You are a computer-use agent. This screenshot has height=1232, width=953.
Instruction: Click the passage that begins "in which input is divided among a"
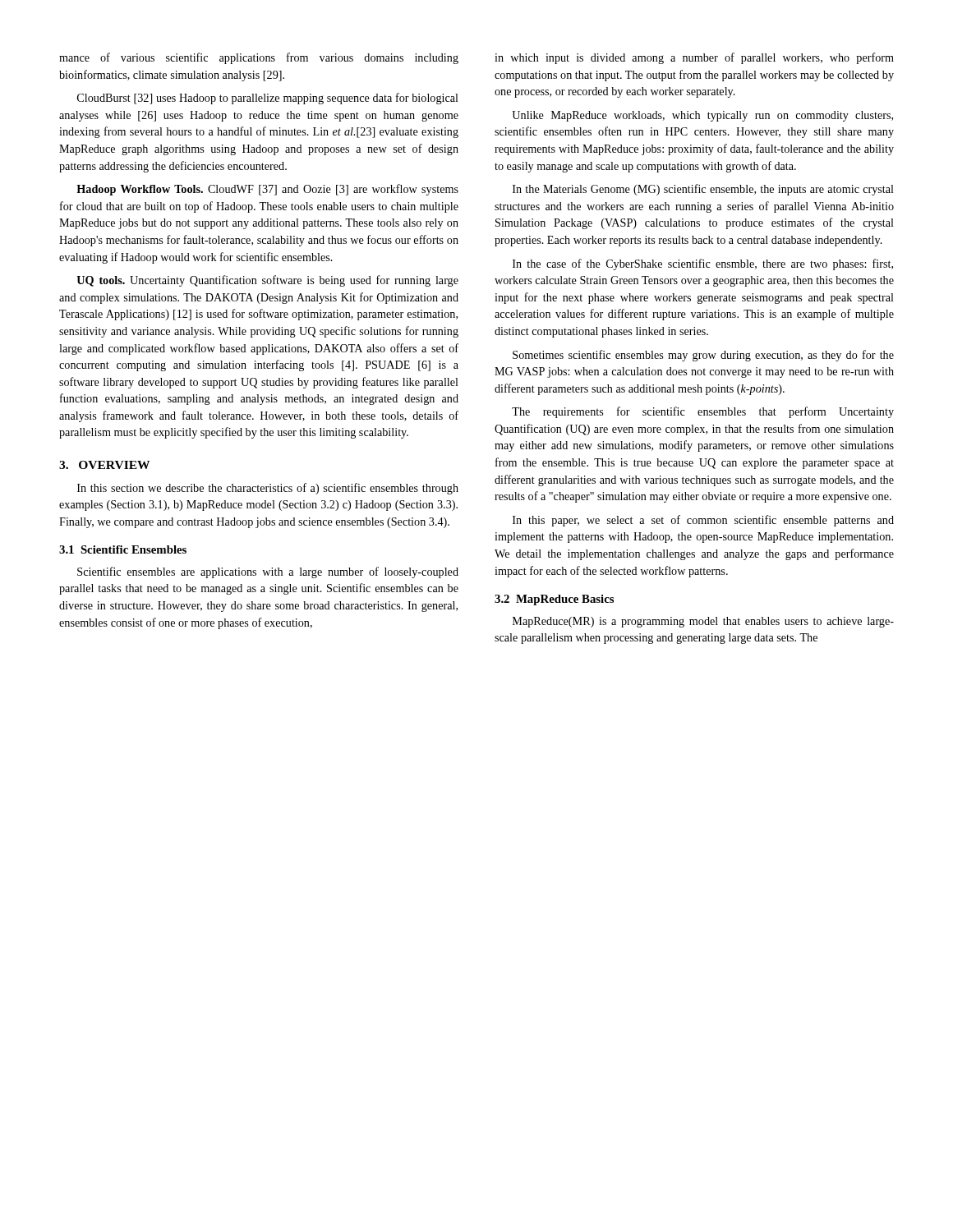click(694, 314)
